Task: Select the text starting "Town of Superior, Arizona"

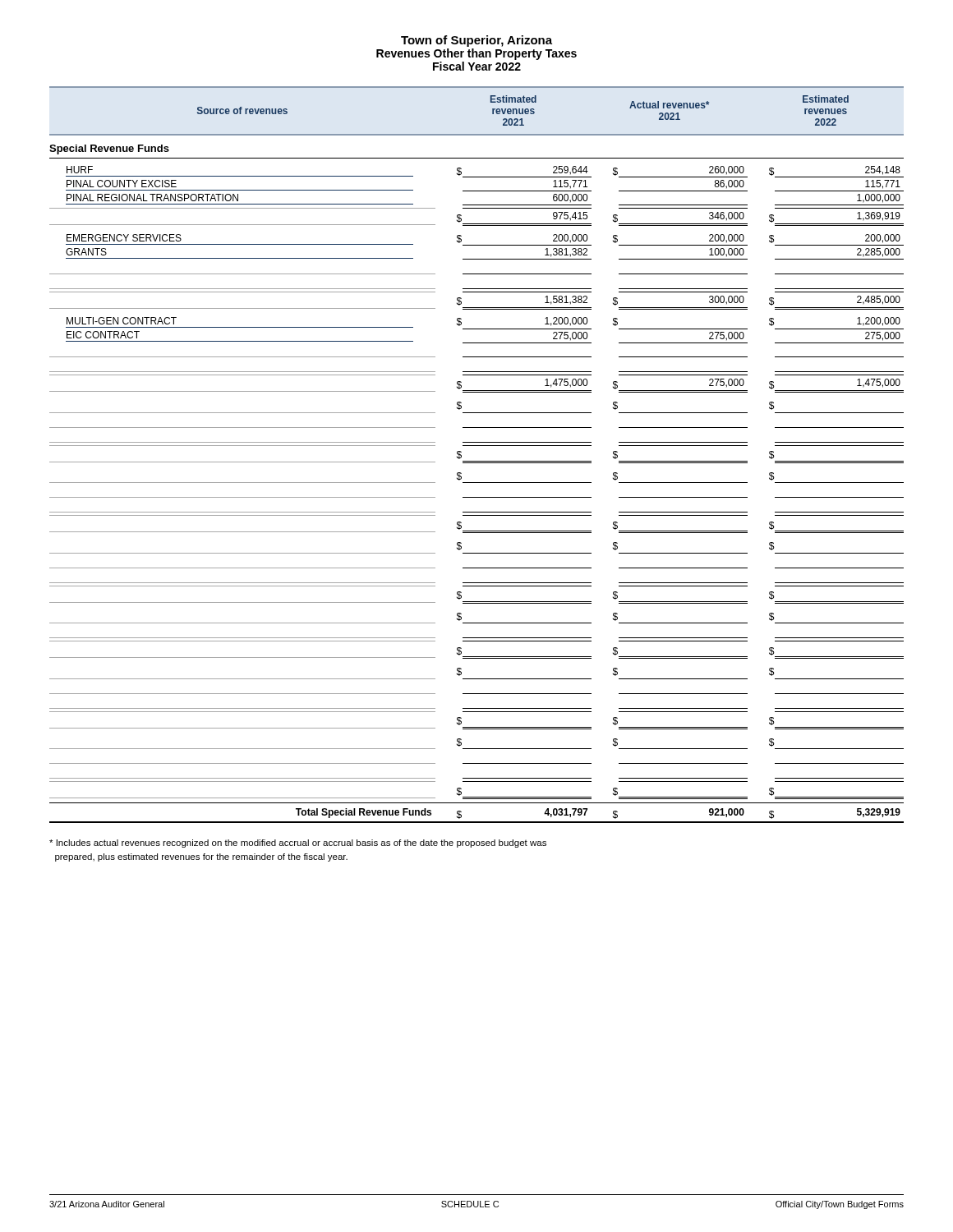Action: point(476,53)
